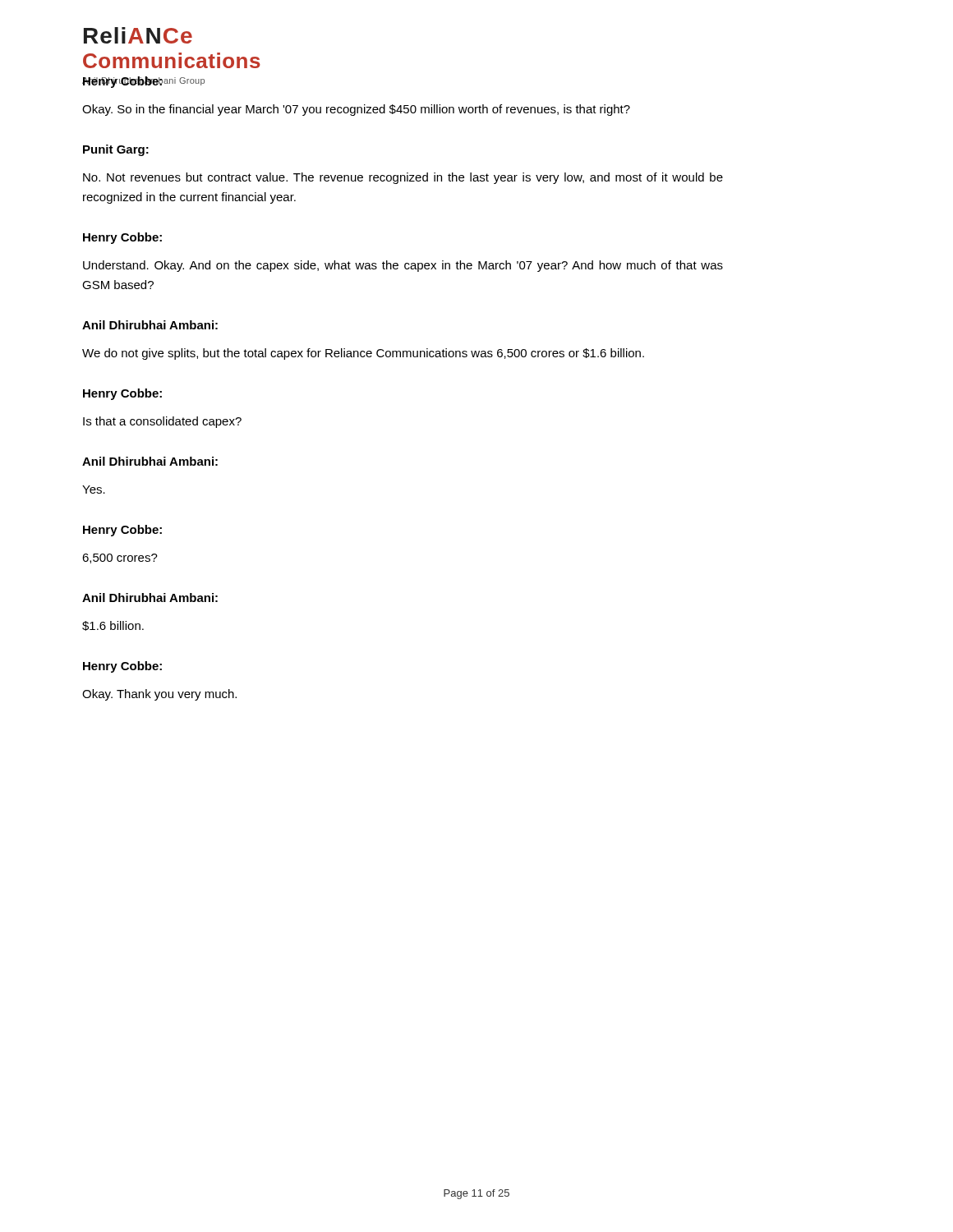This screenshot has height=1232, width=953.
Task: Click on the text block that reads "Okay. So in the financial year March"
Action: tap(356, 109)
